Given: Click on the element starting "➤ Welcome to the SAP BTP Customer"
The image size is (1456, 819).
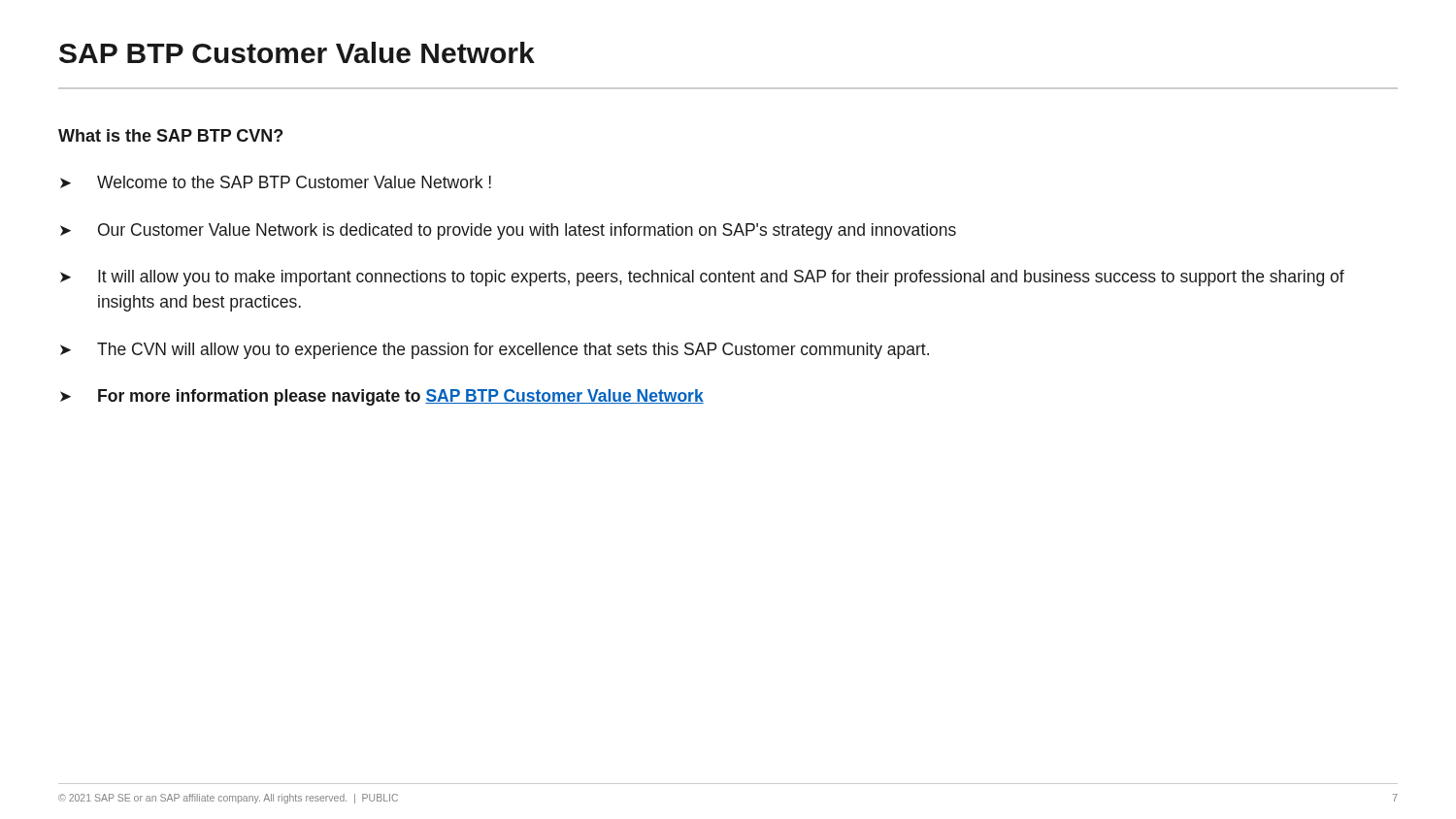Looking at the screenshot, I should 276,182.
